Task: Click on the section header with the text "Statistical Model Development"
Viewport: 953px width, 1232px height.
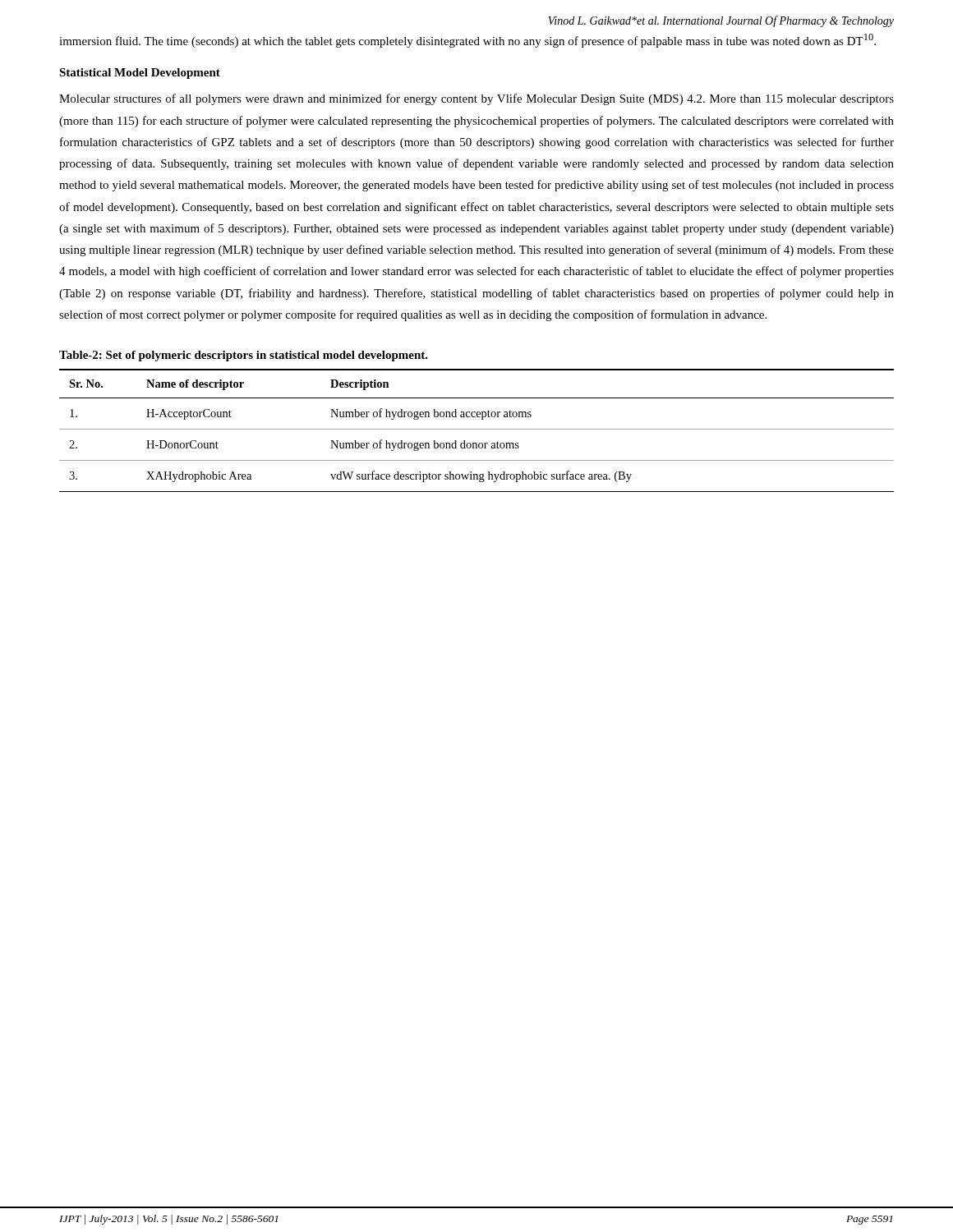Action: [x=140, y=73]
